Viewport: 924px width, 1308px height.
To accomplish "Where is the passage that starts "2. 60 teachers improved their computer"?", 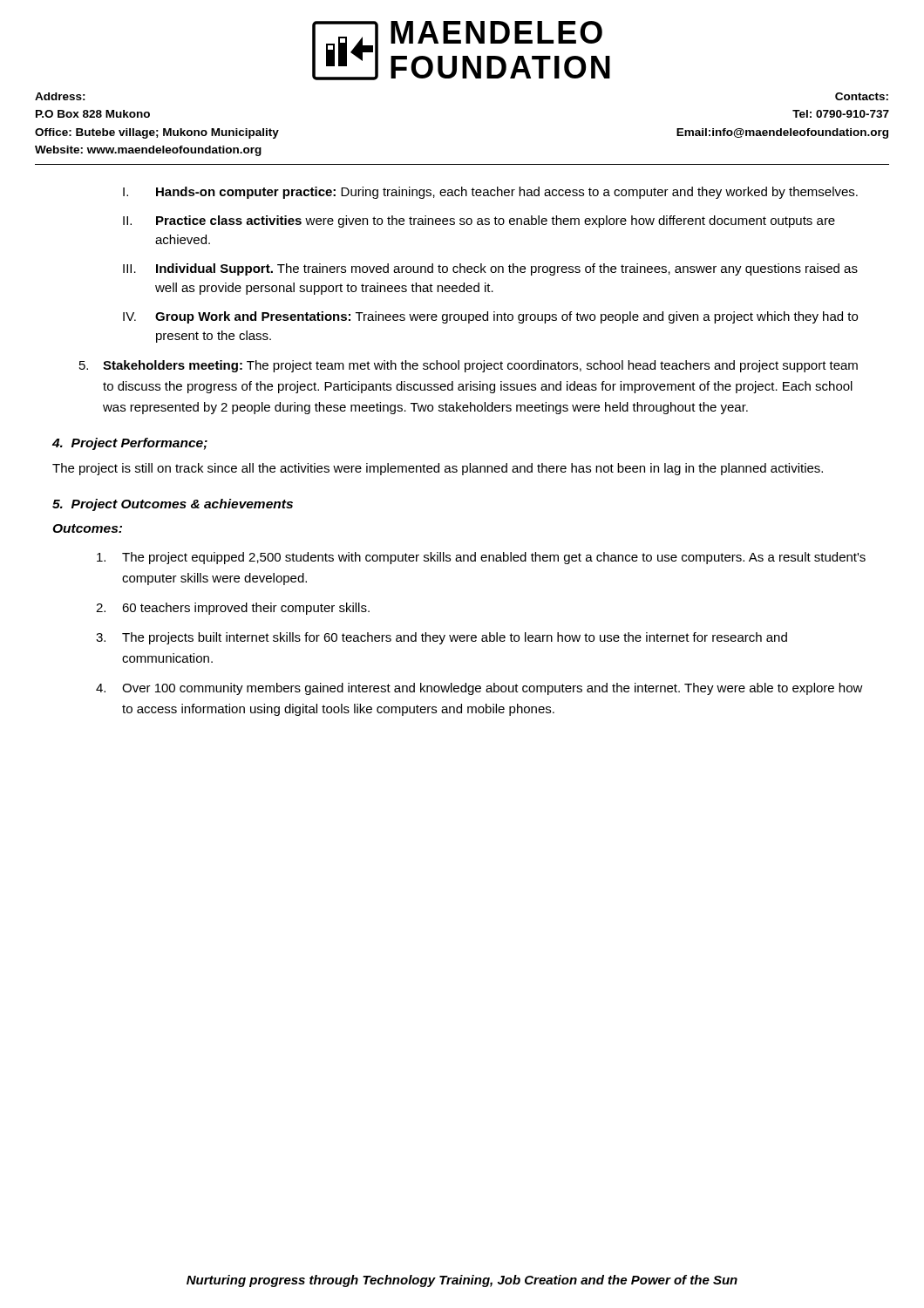I will point(233,608).
